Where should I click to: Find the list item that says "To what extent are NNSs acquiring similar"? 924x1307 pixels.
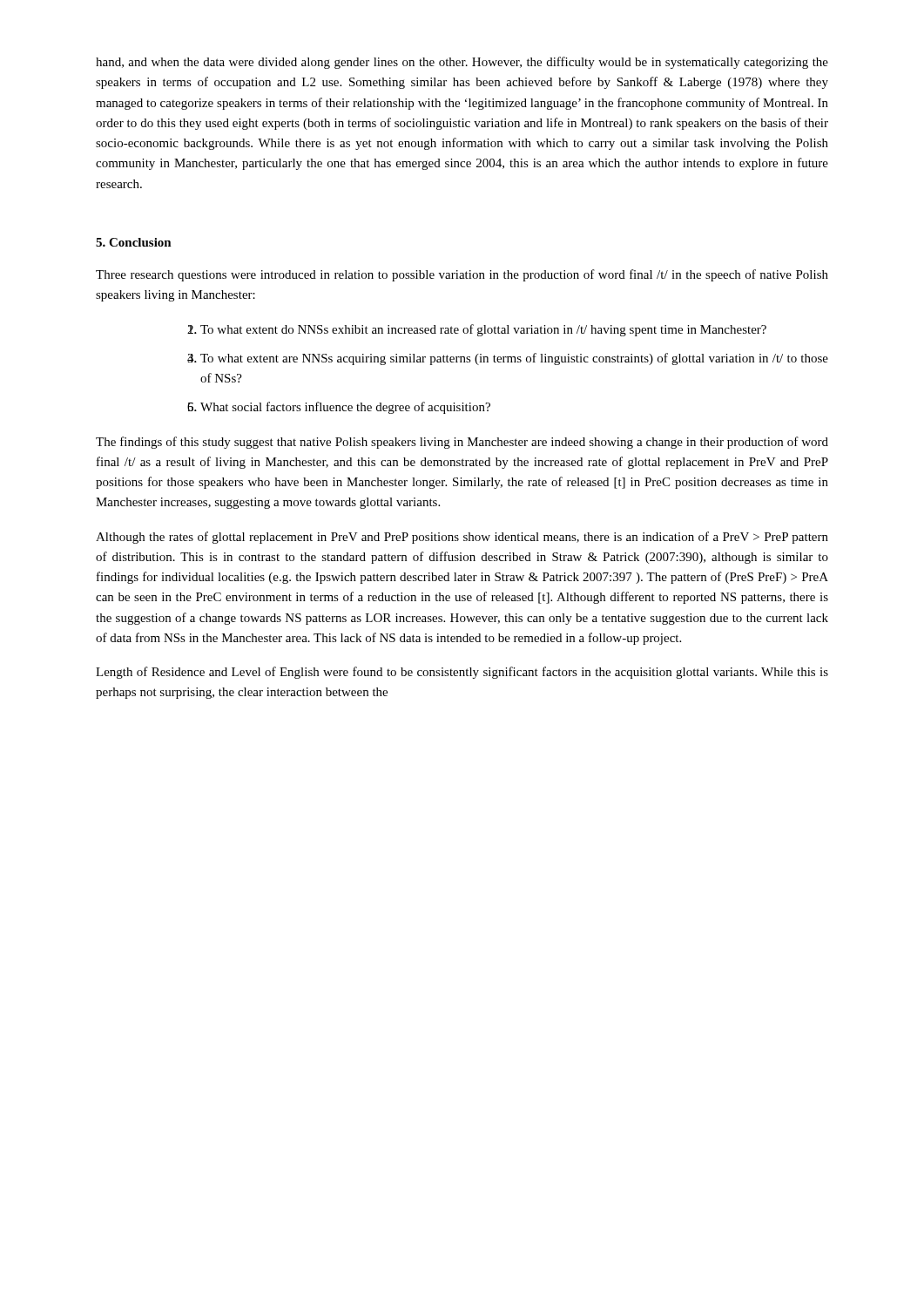tap(514, 369)
